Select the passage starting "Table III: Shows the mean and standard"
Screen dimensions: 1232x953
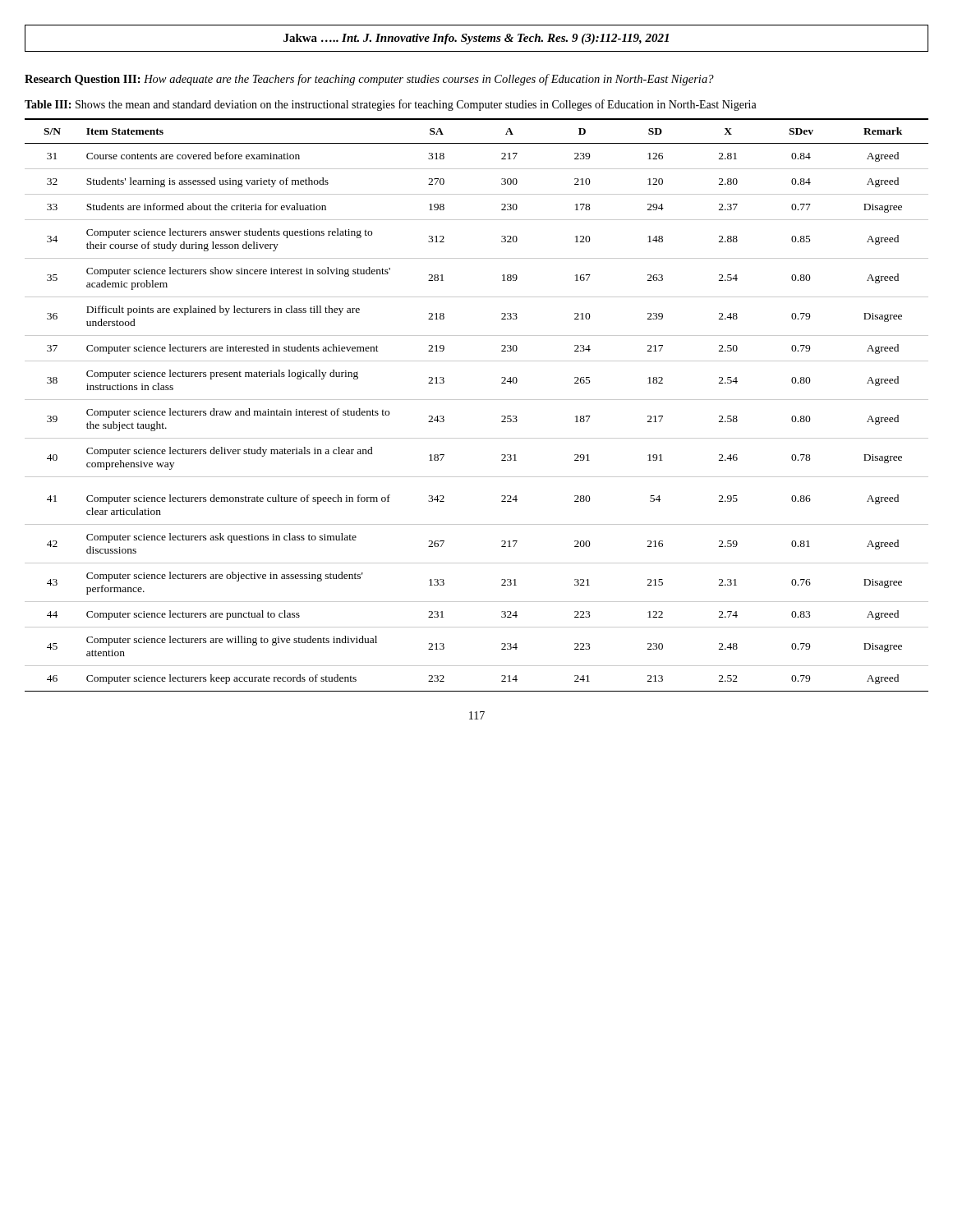(x=391, y=105)
